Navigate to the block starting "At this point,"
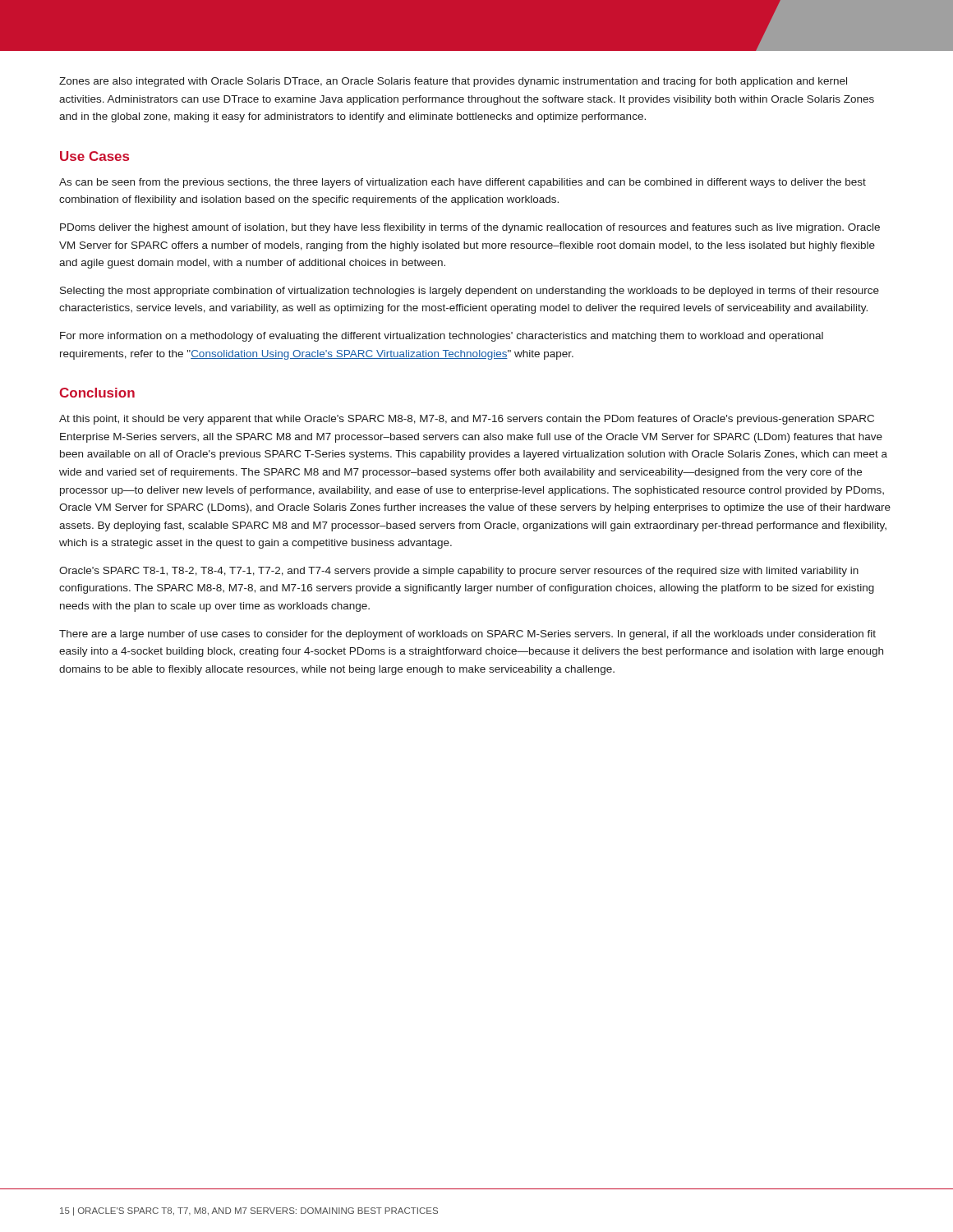 [x=475, y=481]
